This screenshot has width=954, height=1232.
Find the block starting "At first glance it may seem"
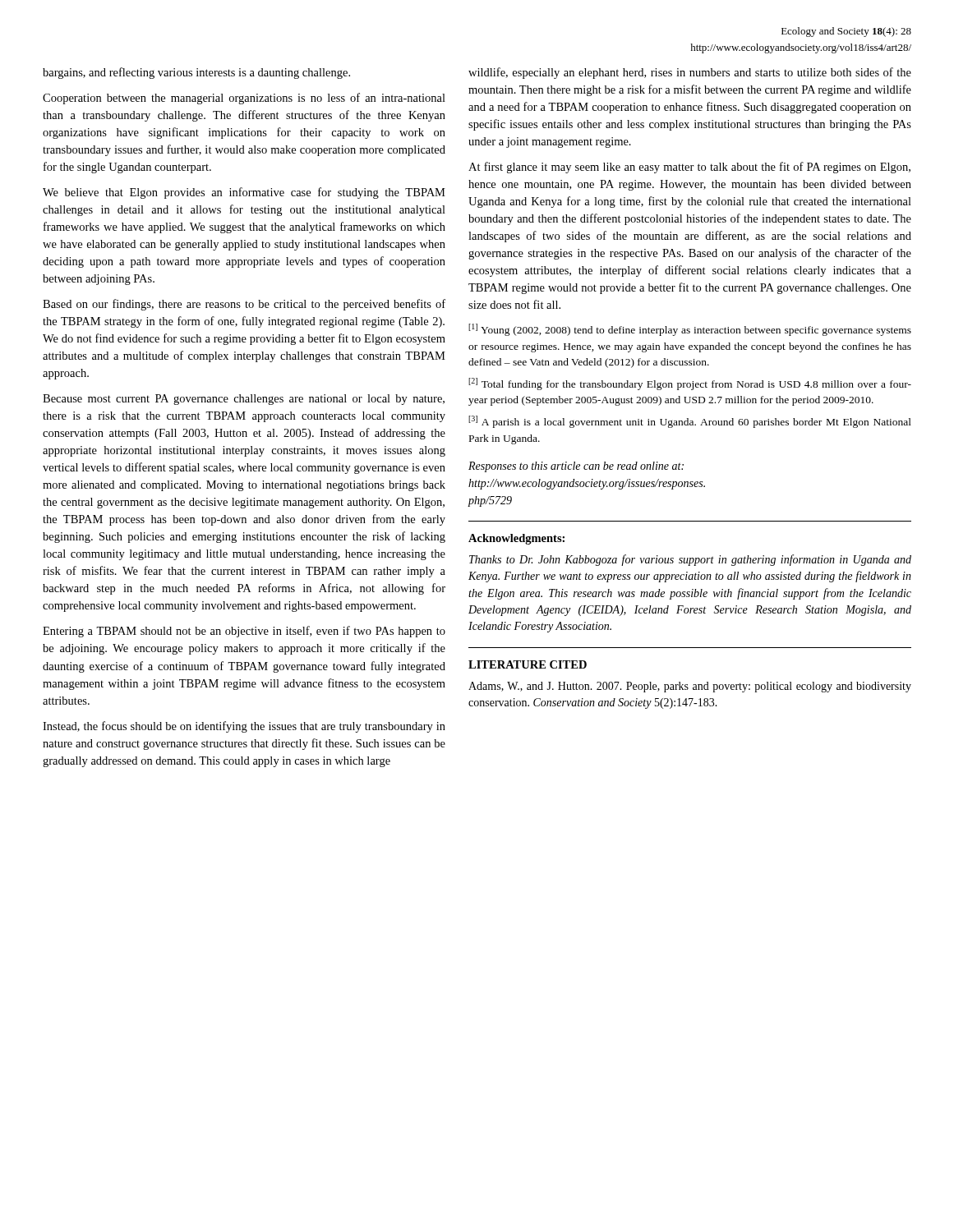point(690,236)
